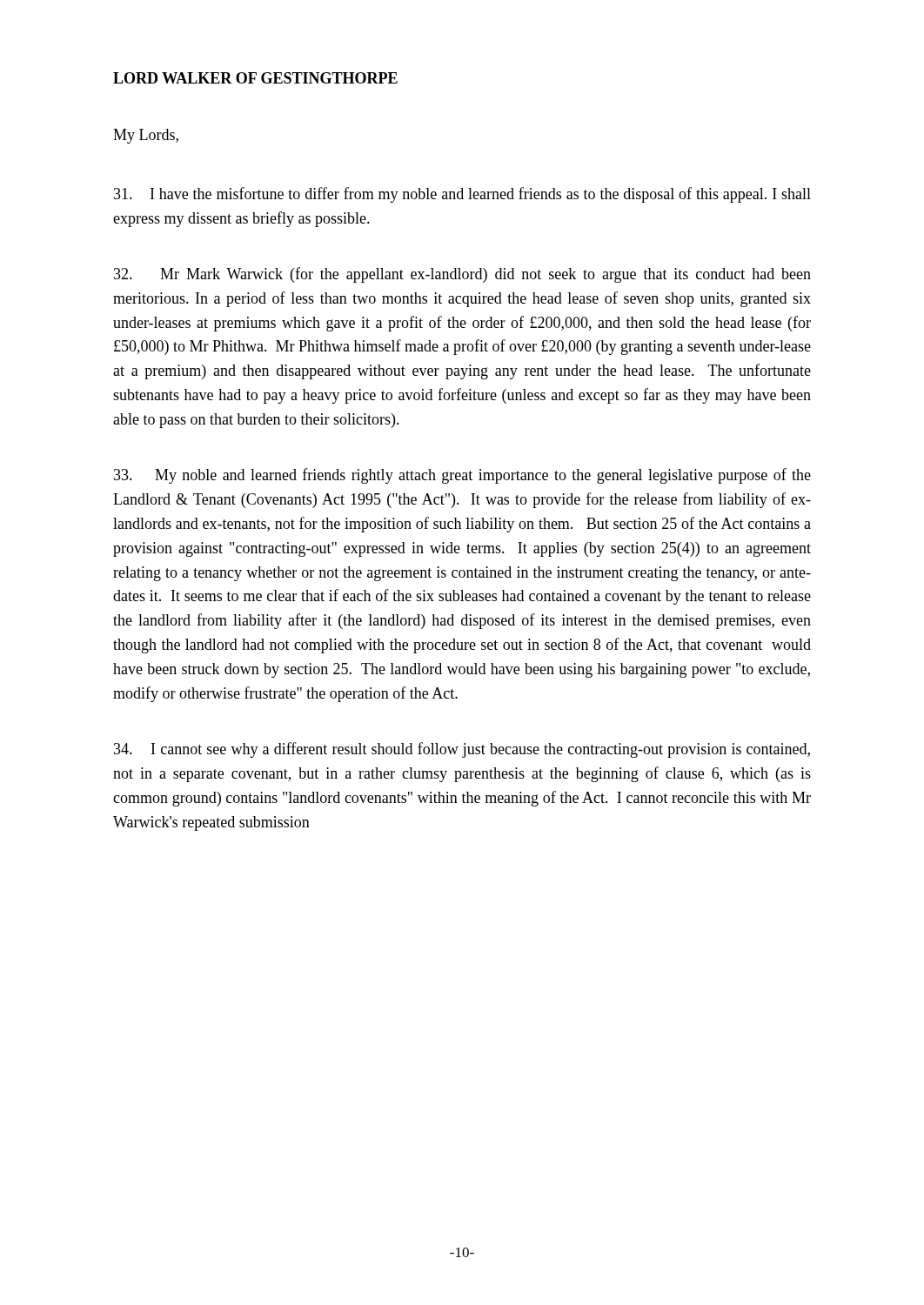
Task: Find the block on this page that starts "Mr Mark Warwick (for the appellant ex-landlord)"
Action: [462, 347]
